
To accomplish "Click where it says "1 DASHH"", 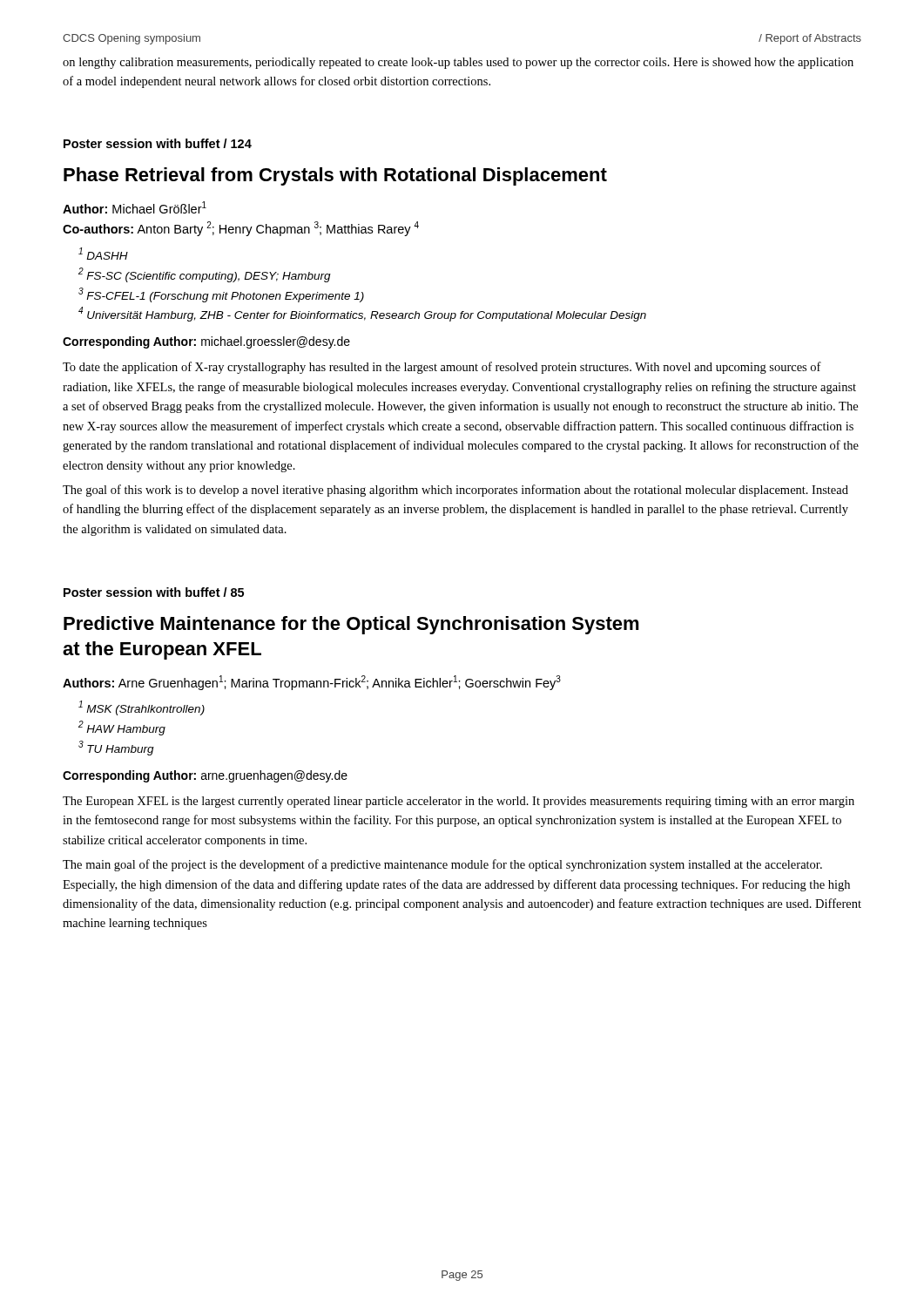I will tap(103, 254).
